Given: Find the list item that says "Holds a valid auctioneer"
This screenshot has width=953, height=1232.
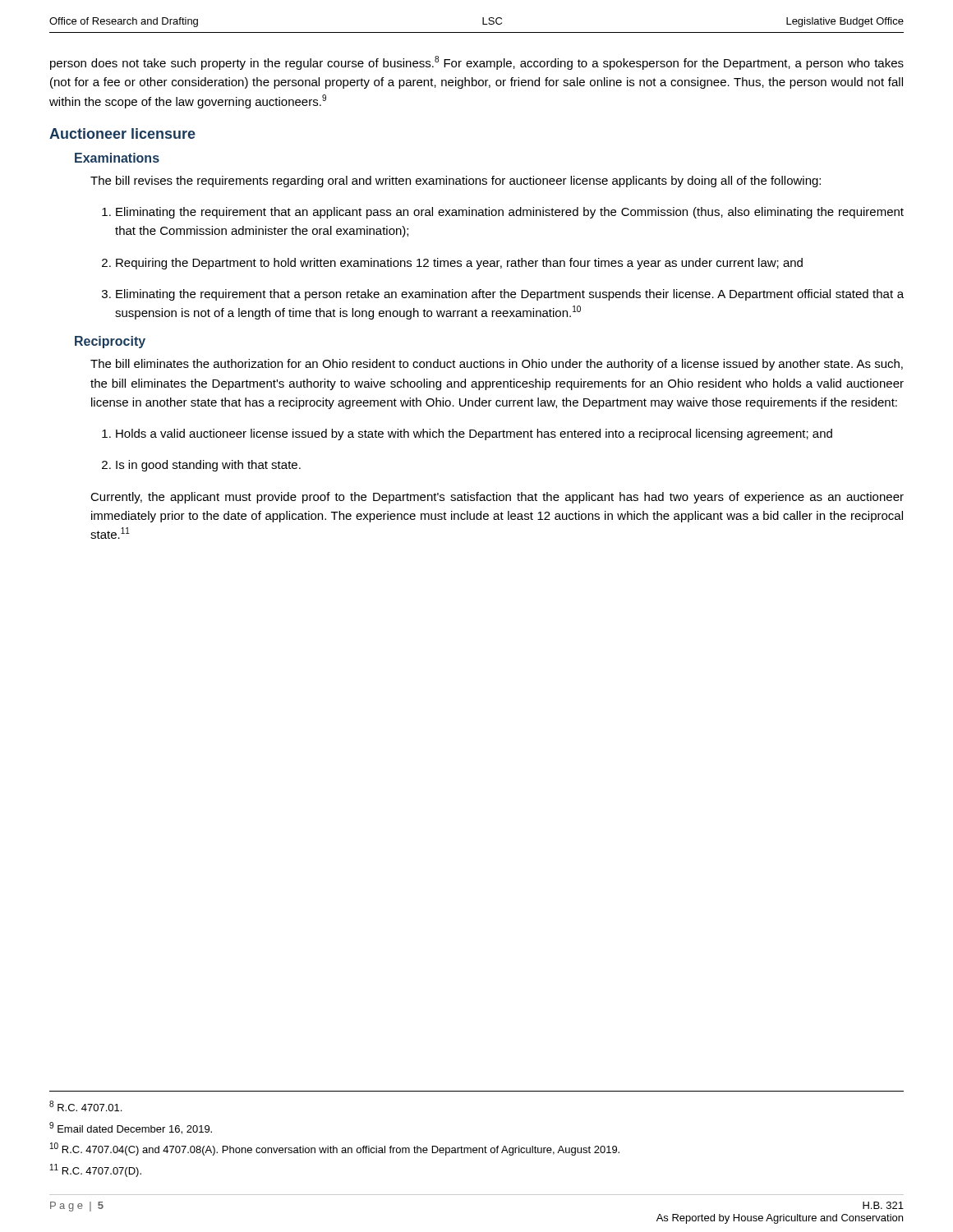Looking at the screenshot, I should (x=501, y=433).
